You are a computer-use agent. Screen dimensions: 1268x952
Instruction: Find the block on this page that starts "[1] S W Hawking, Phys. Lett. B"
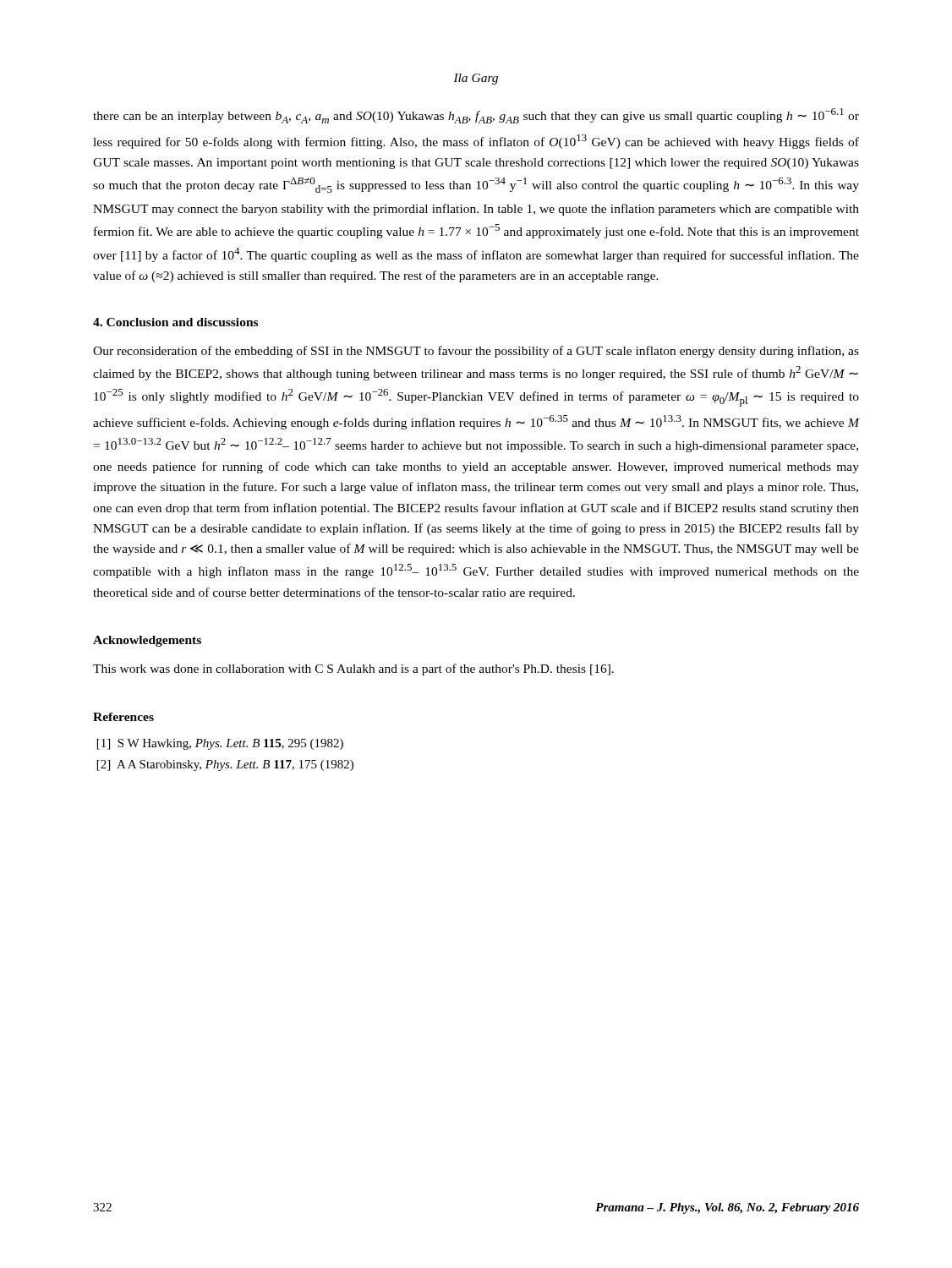pos(218,743)
